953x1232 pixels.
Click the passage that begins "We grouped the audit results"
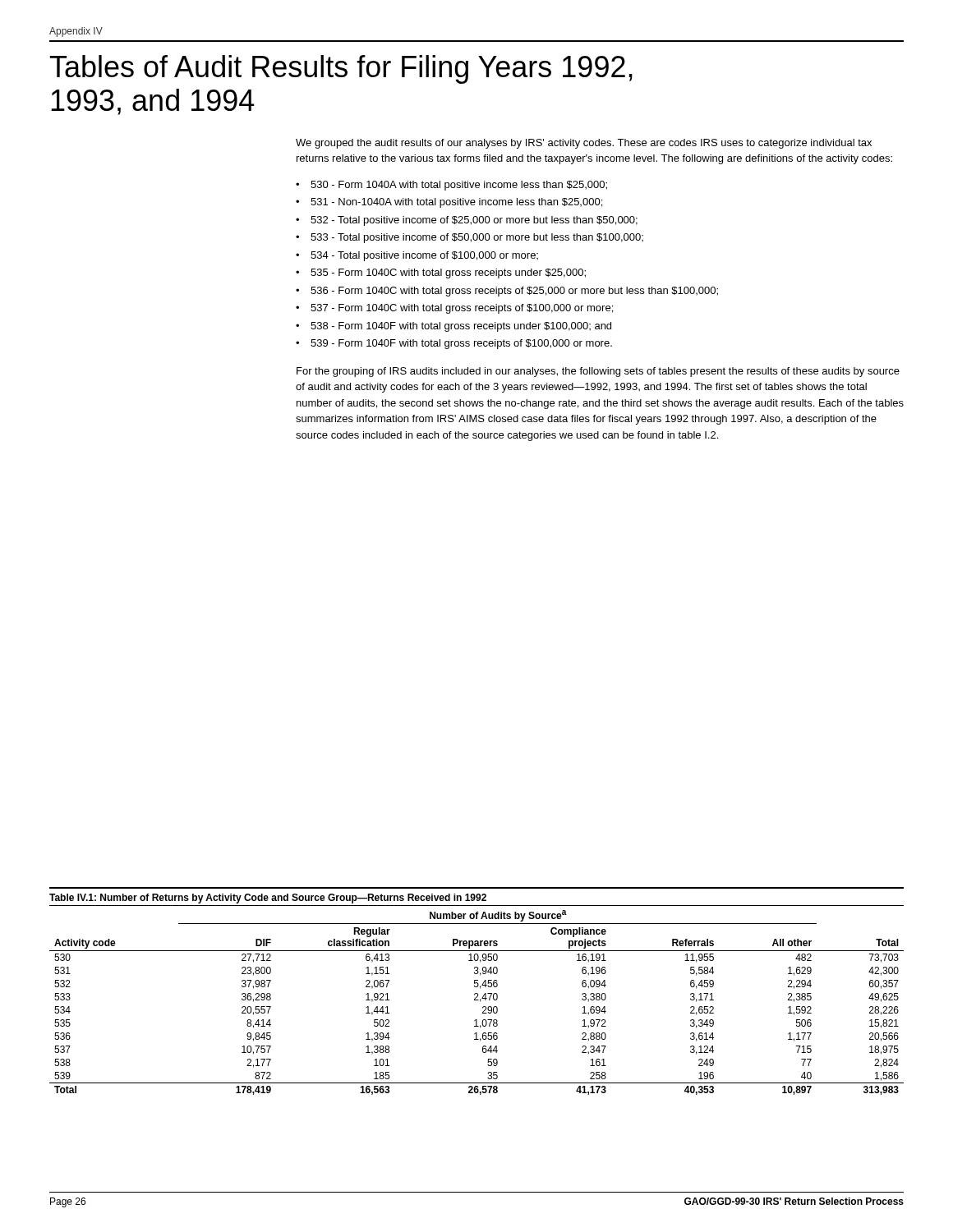pyautogui.click(x=600, y=151)
